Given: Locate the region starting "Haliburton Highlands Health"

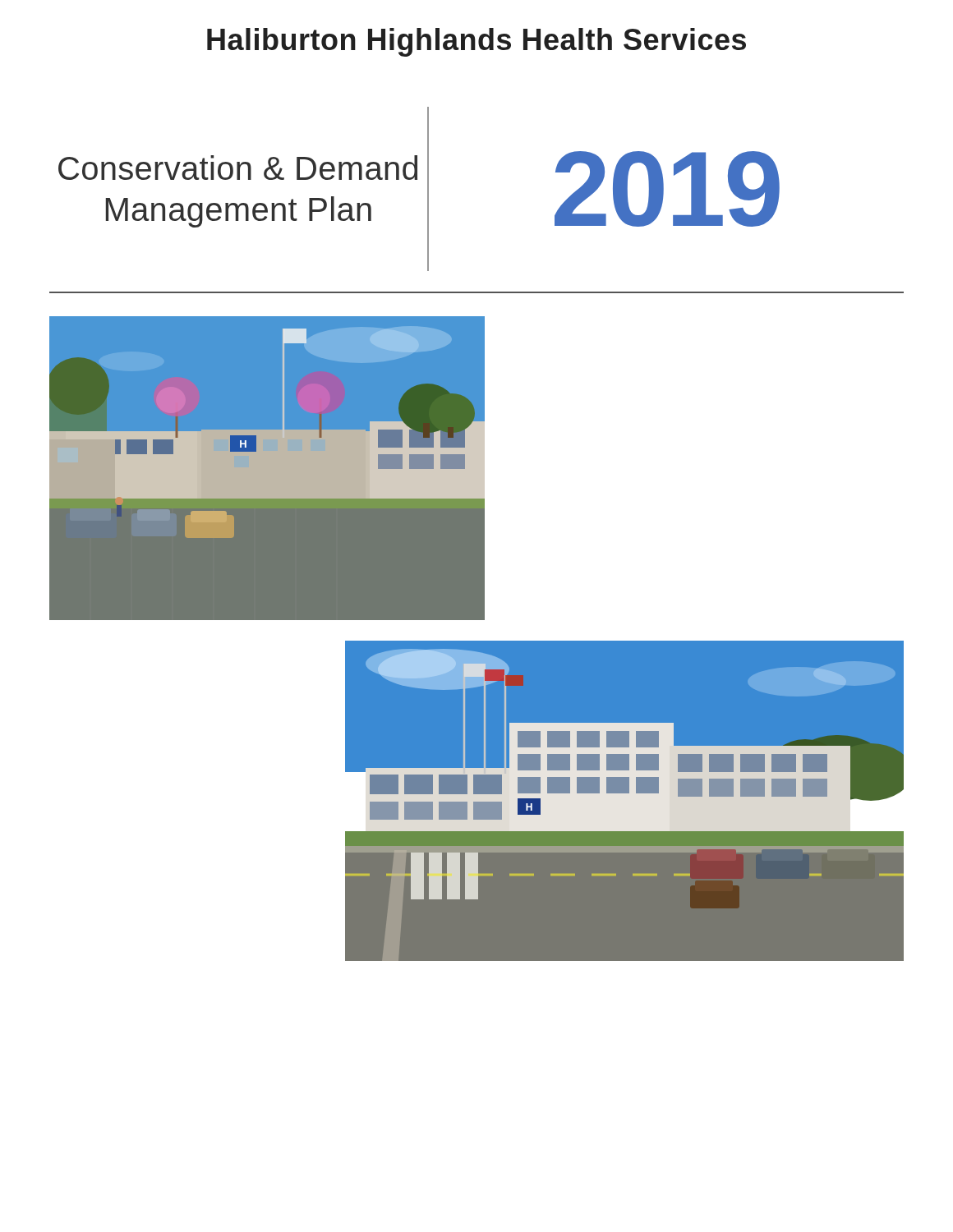Looking at the screenshot, I should point(476,40).
